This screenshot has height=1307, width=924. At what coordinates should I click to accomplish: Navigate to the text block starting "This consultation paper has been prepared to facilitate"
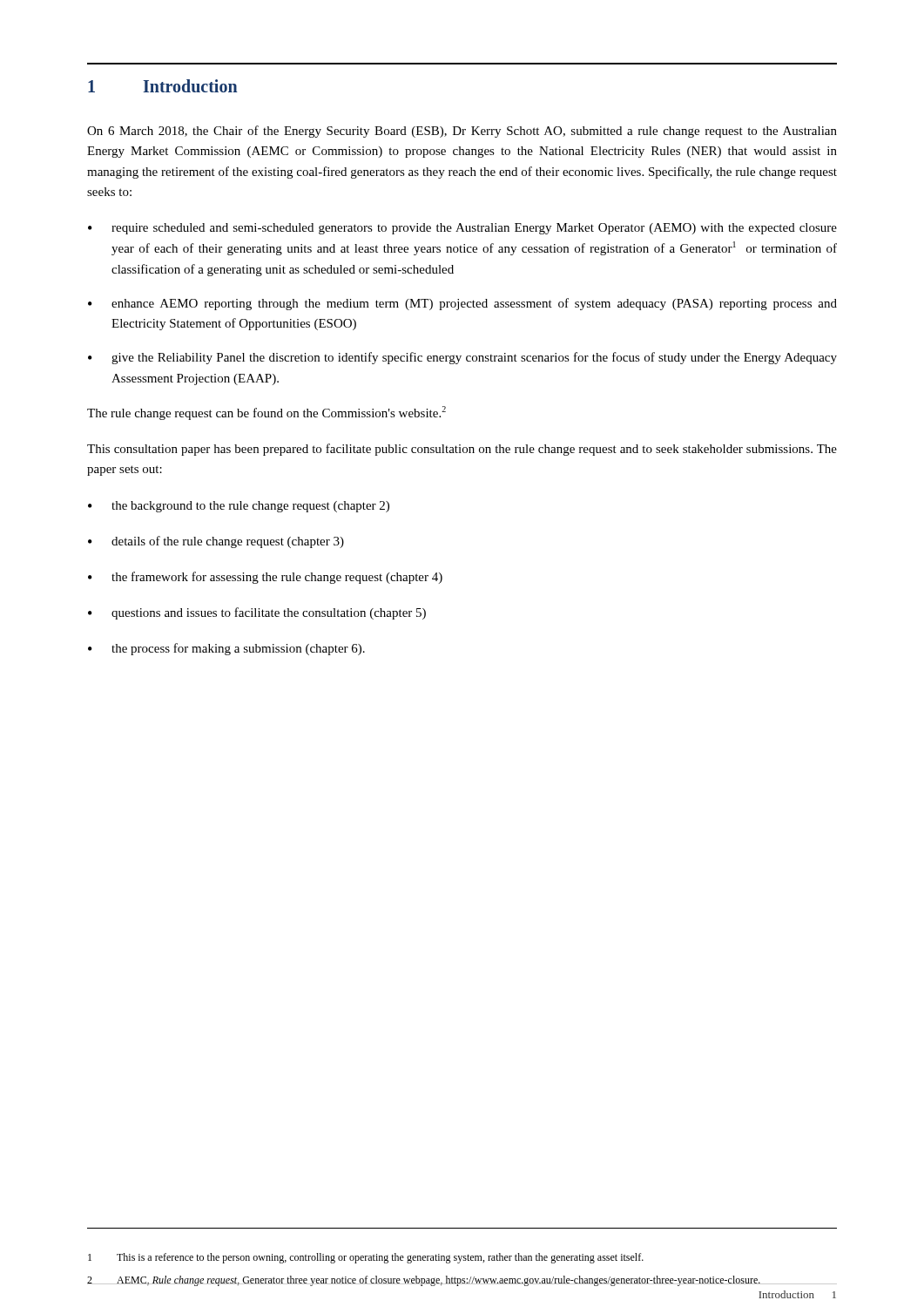(462, 459)
